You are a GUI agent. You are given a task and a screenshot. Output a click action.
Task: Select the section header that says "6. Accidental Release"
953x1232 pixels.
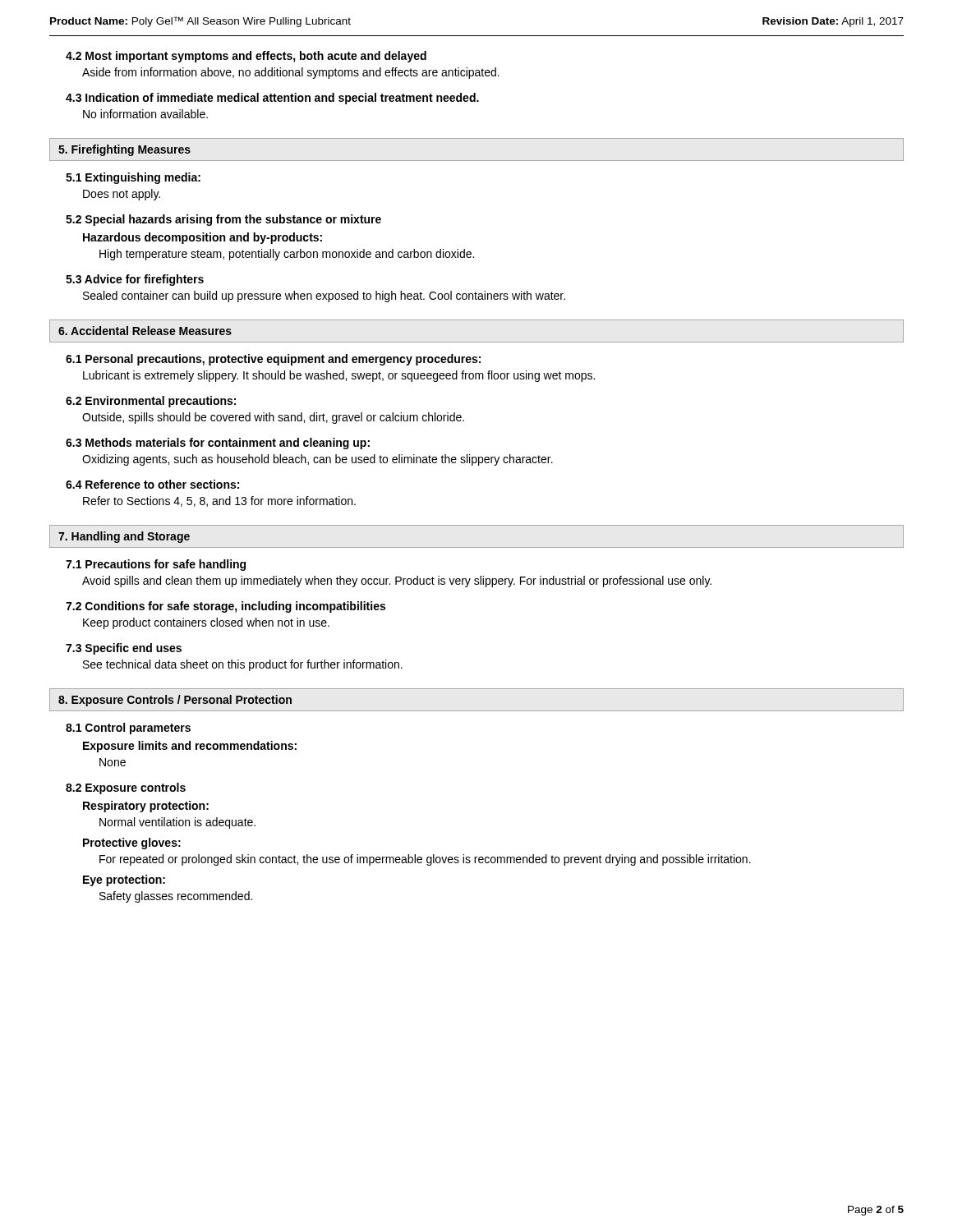145,331
